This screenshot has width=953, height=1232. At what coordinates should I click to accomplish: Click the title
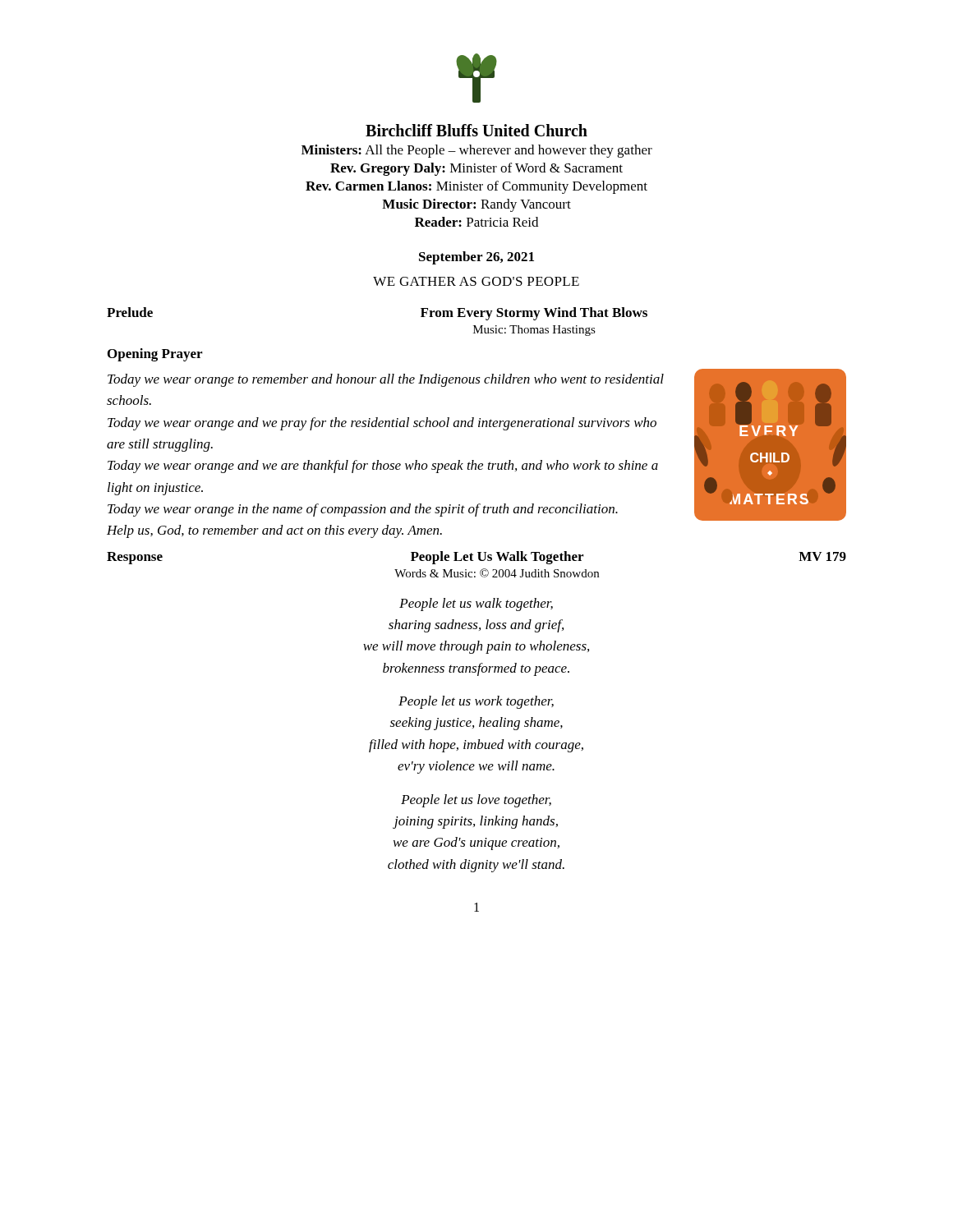[x=476, y=176]
